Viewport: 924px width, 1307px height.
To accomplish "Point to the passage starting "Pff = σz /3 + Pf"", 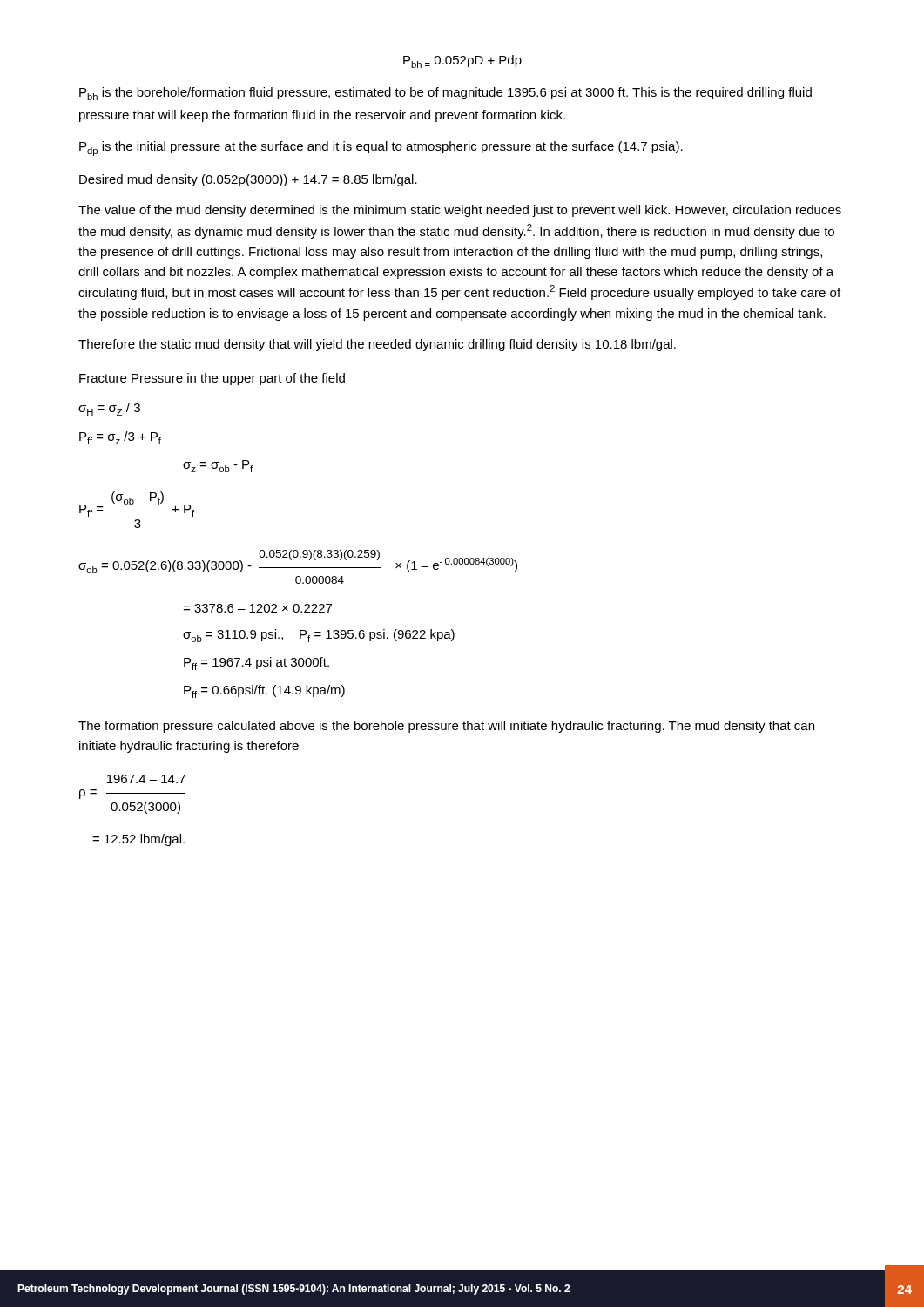I will tap(120, 437).
